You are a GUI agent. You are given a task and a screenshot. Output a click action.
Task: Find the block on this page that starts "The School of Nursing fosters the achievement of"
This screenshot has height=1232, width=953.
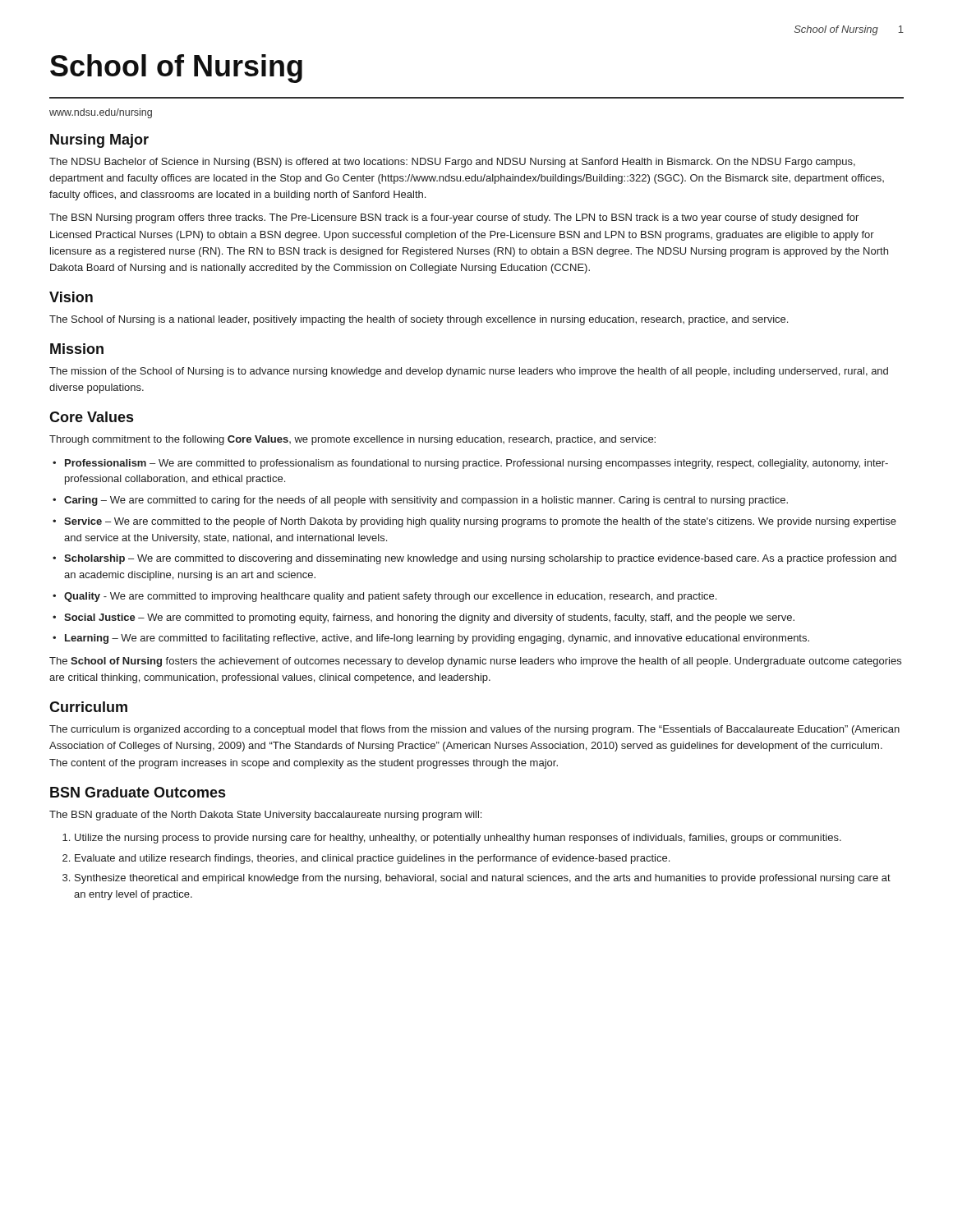476,670
